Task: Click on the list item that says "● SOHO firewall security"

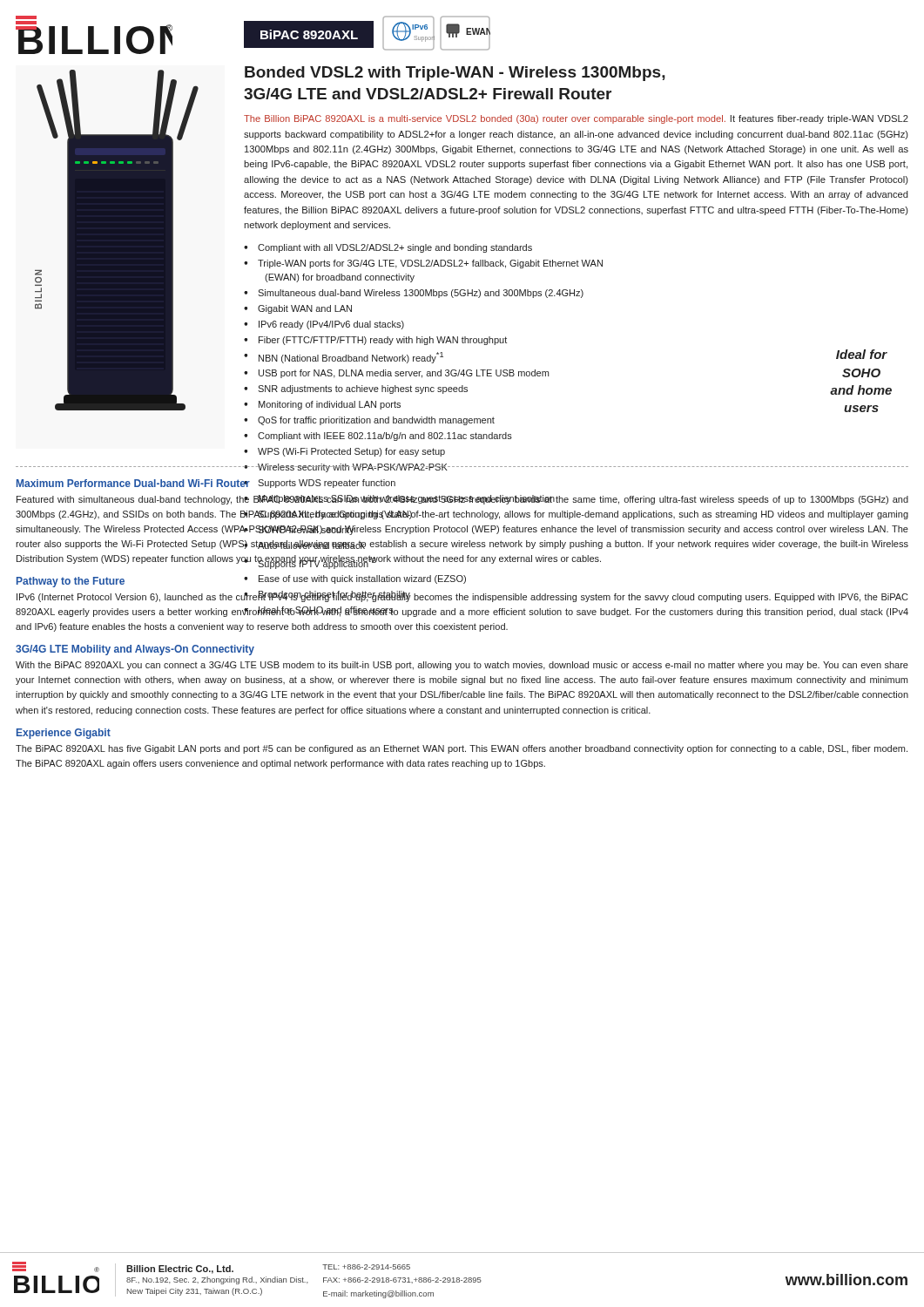Action: pyautogui.click(x=299, y=530)
